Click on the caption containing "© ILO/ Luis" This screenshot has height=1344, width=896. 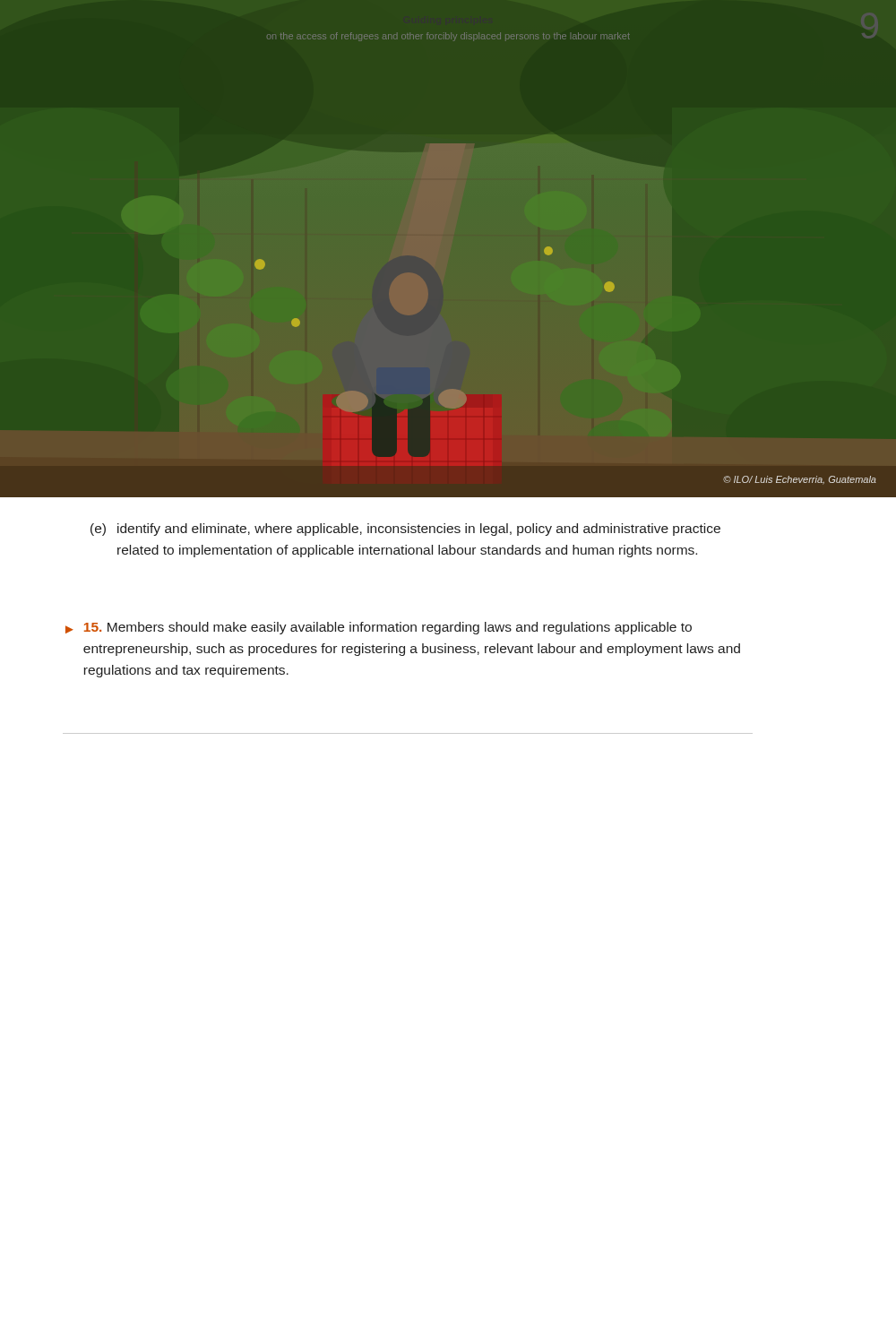tap(800, 479)
